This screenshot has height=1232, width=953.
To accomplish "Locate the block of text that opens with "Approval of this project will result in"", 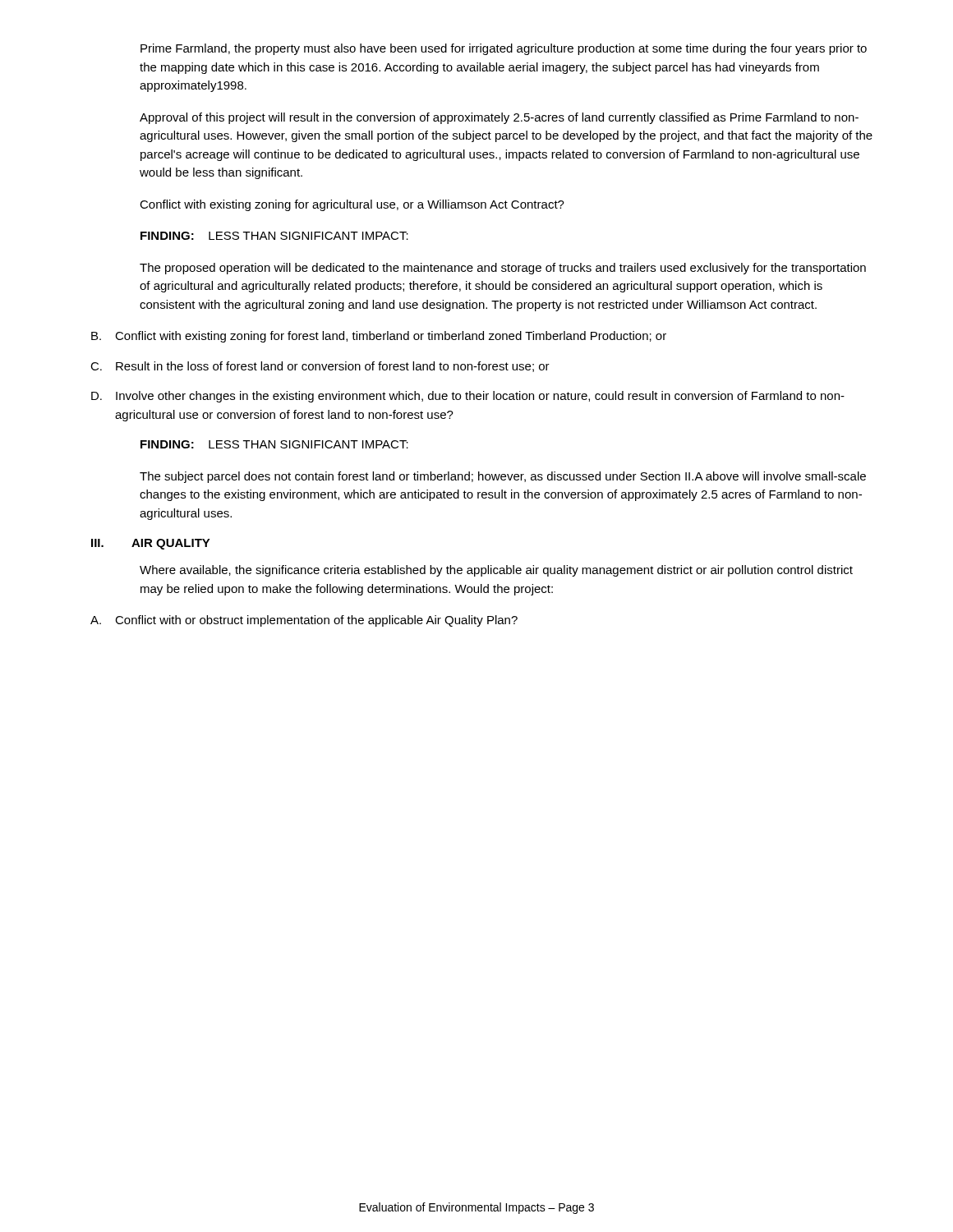I will tap(506, 144).
